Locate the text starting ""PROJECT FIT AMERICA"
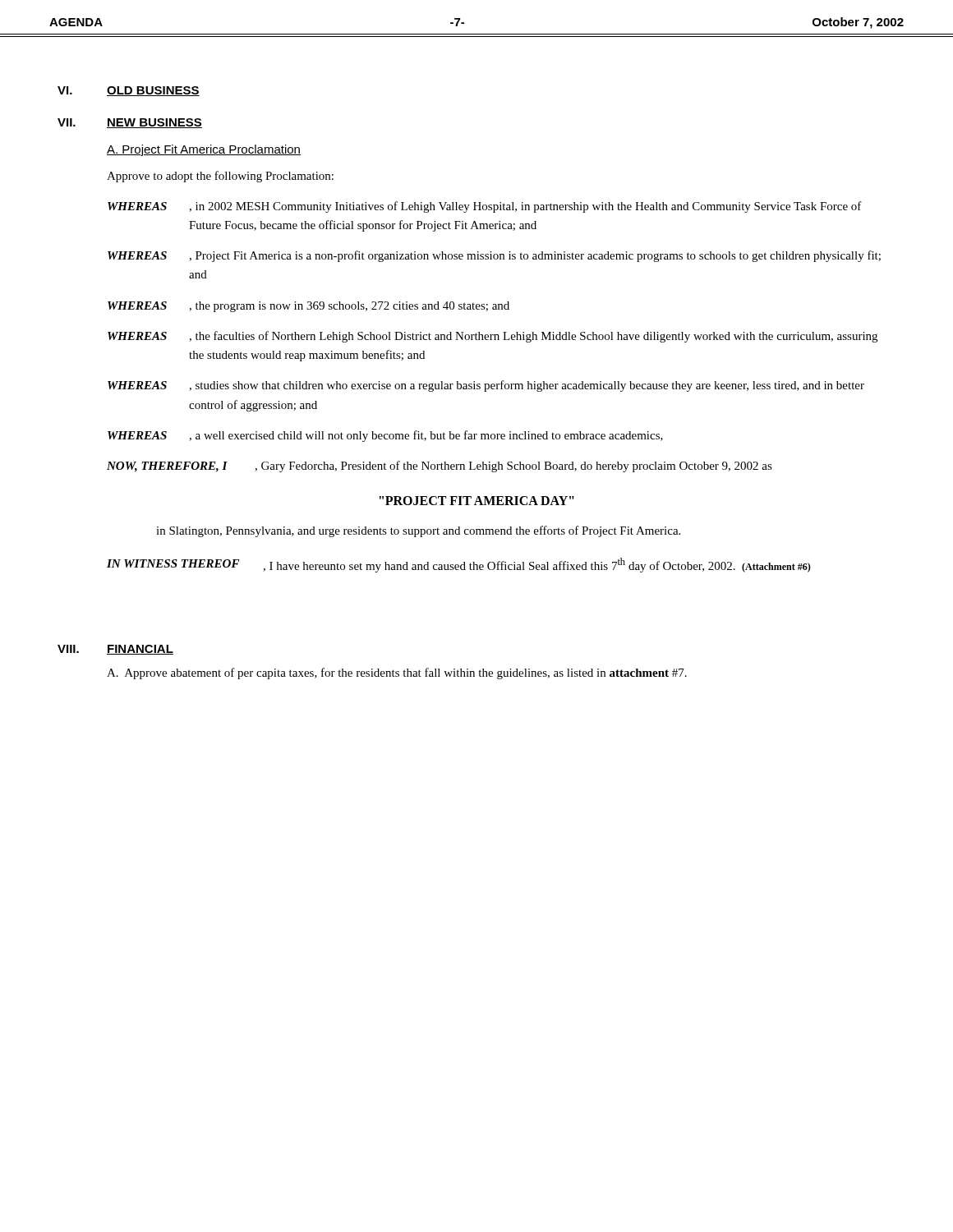 [x=476, y=501]
